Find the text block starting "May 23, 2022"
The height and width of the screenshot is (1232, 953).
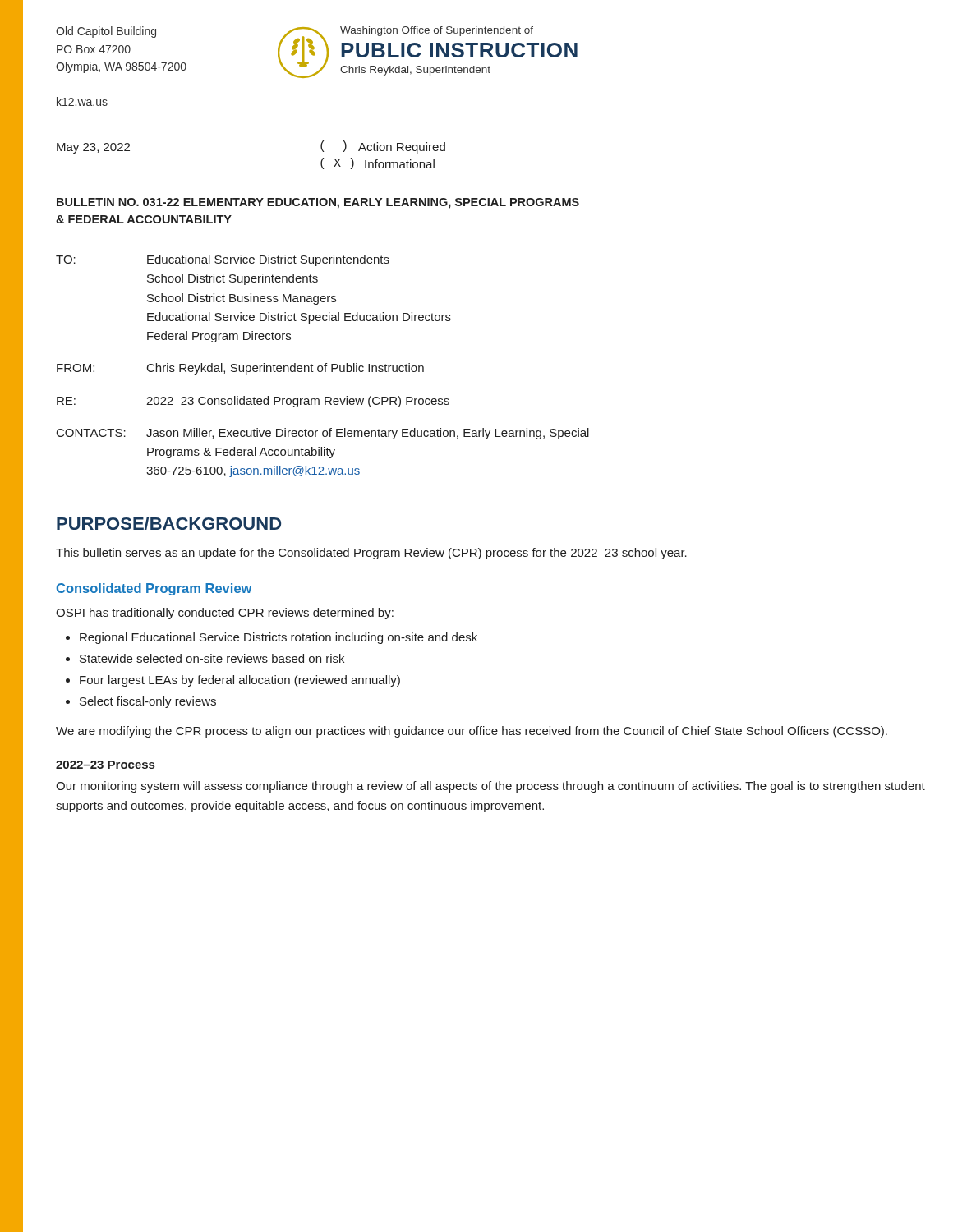pos(92,147)
